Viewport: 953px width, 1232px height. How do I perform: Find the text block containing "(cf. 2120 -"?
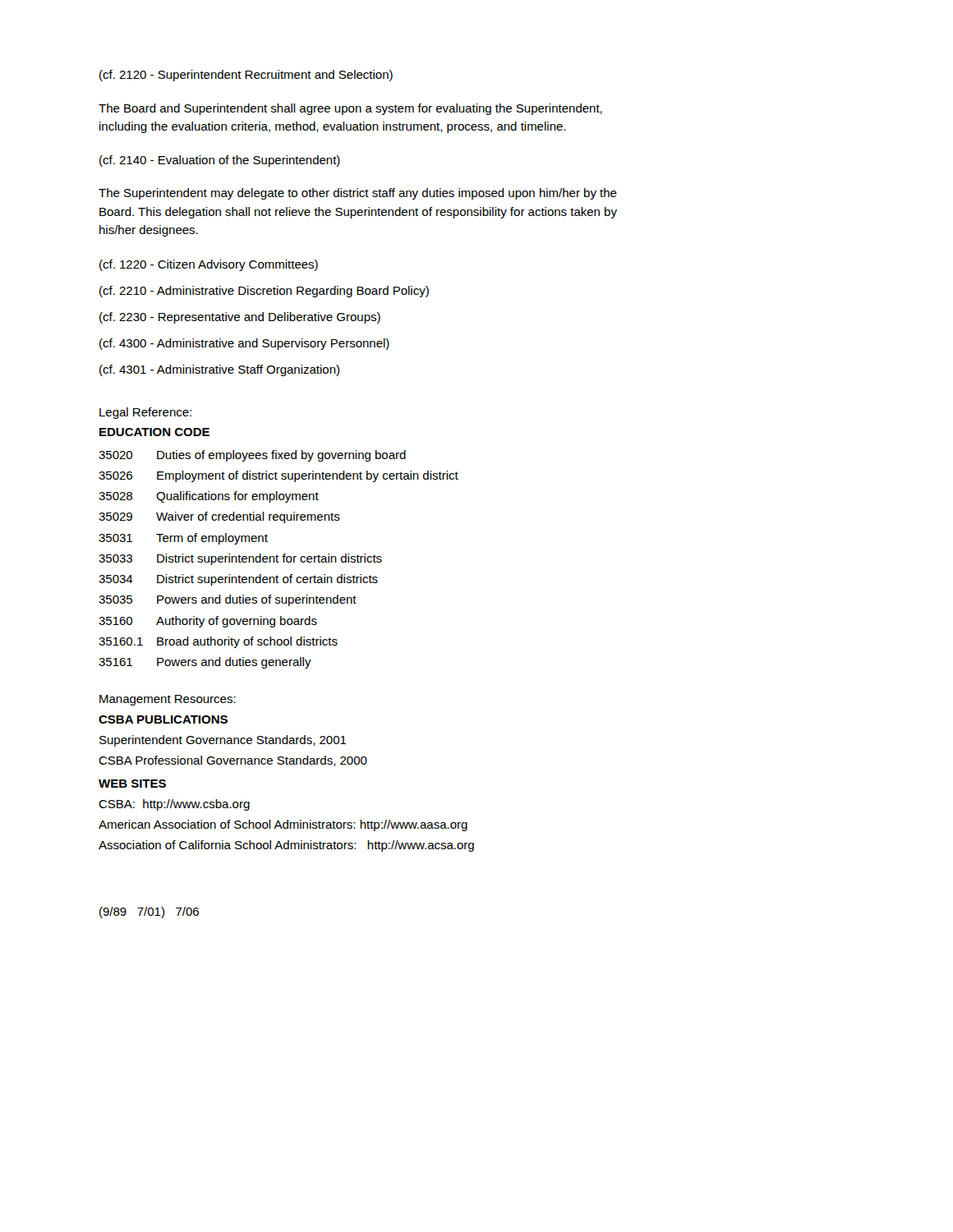pos(246,76)
